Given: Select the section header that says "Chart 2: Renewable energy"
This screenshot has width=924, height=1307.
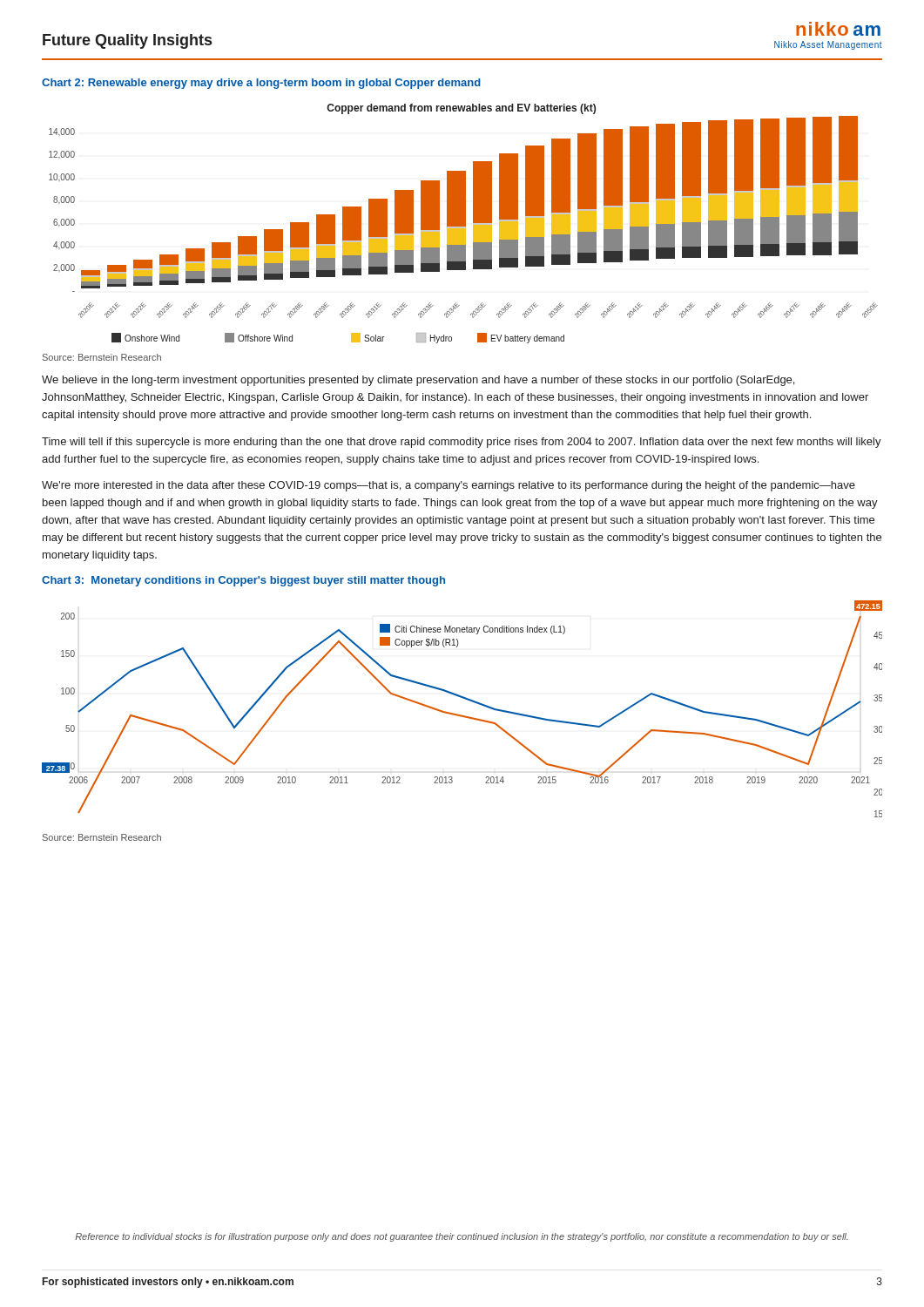Looking at the screenshot, I should click(x=261, y=82).
